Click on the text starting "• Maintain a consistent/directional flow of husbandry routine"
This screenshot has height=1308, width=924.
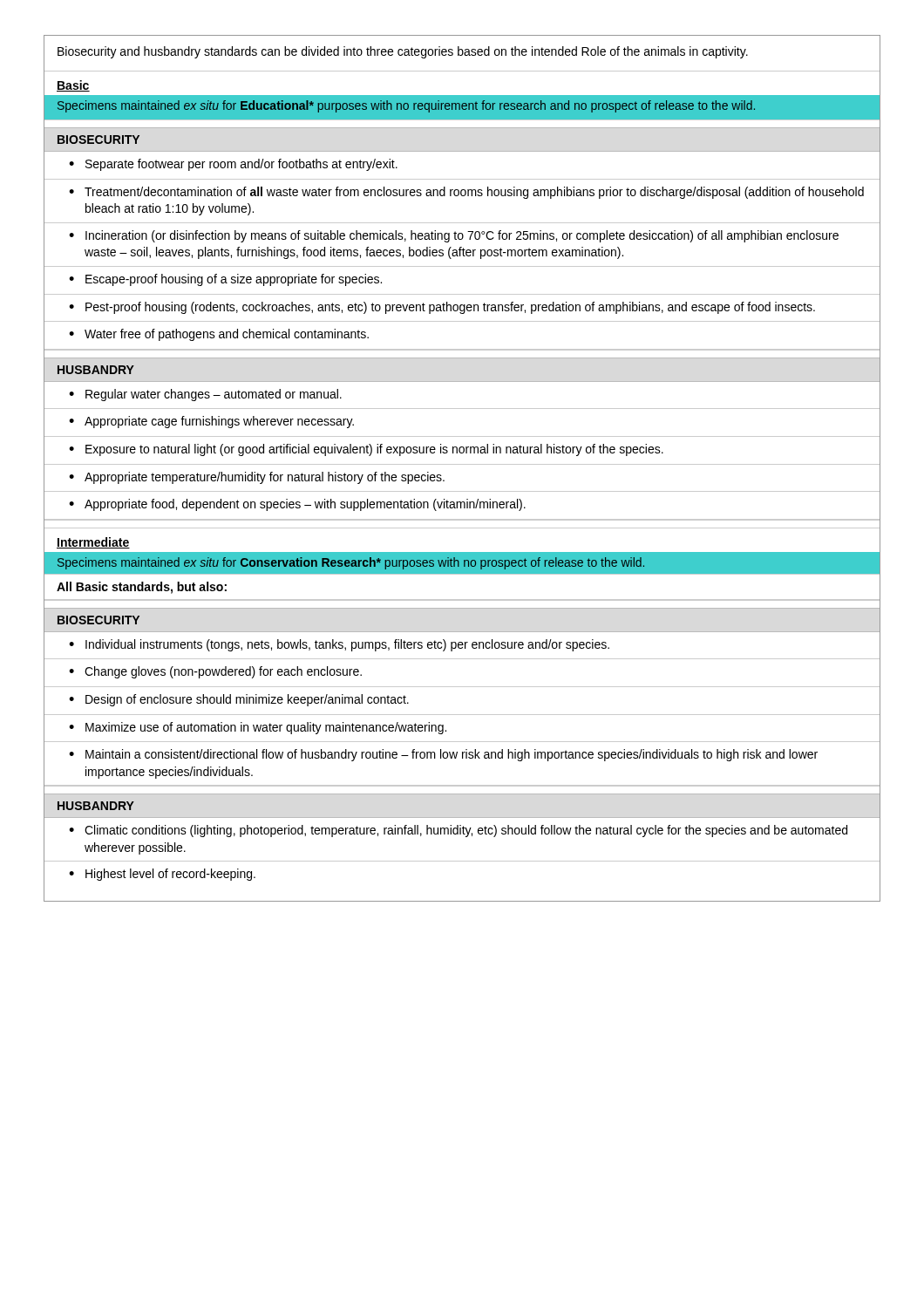pyautogui.click(x=468, y=763)
